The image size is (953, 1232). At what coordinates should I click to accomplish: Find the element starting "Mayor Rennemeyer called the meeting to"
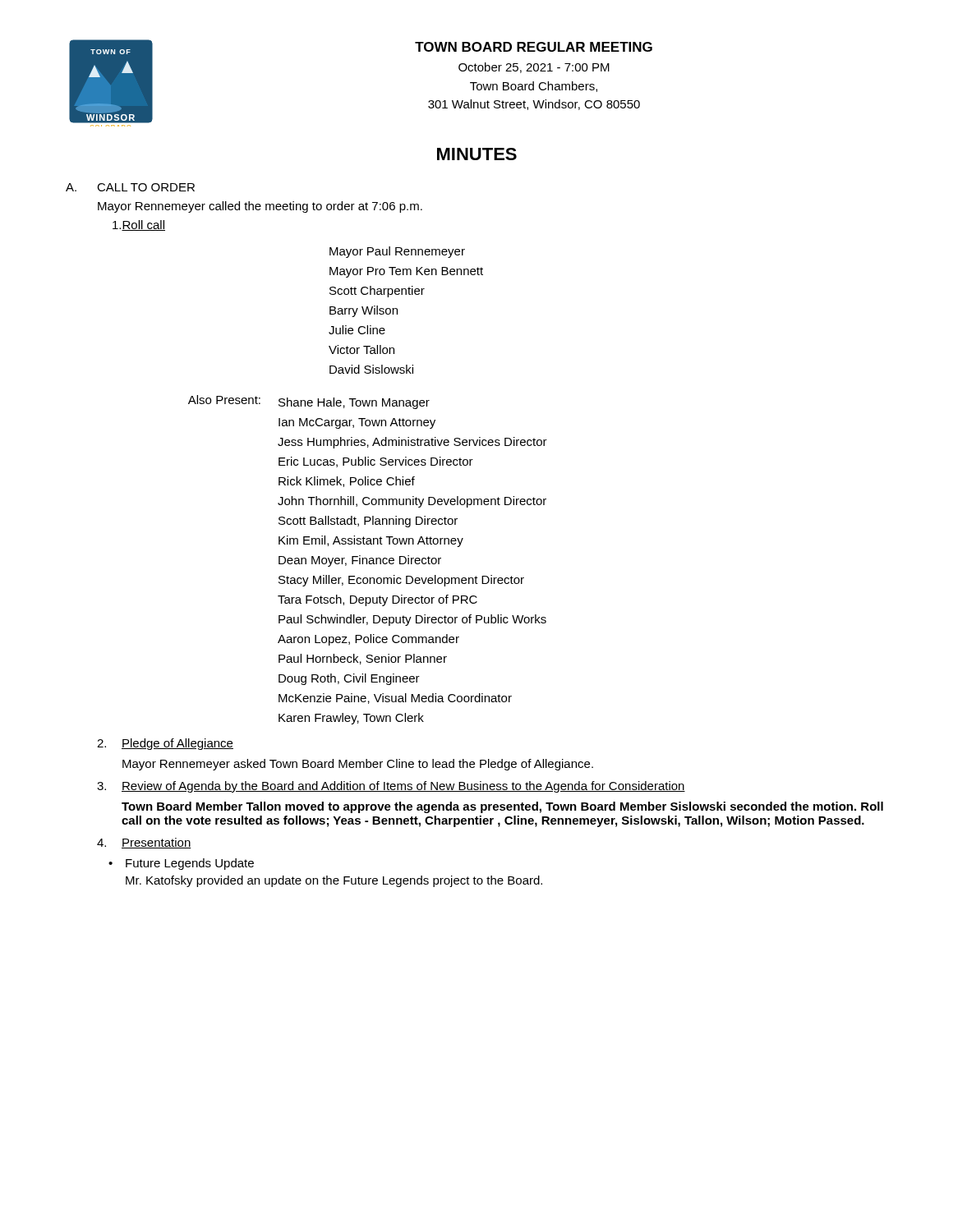(x=260, y=206)
